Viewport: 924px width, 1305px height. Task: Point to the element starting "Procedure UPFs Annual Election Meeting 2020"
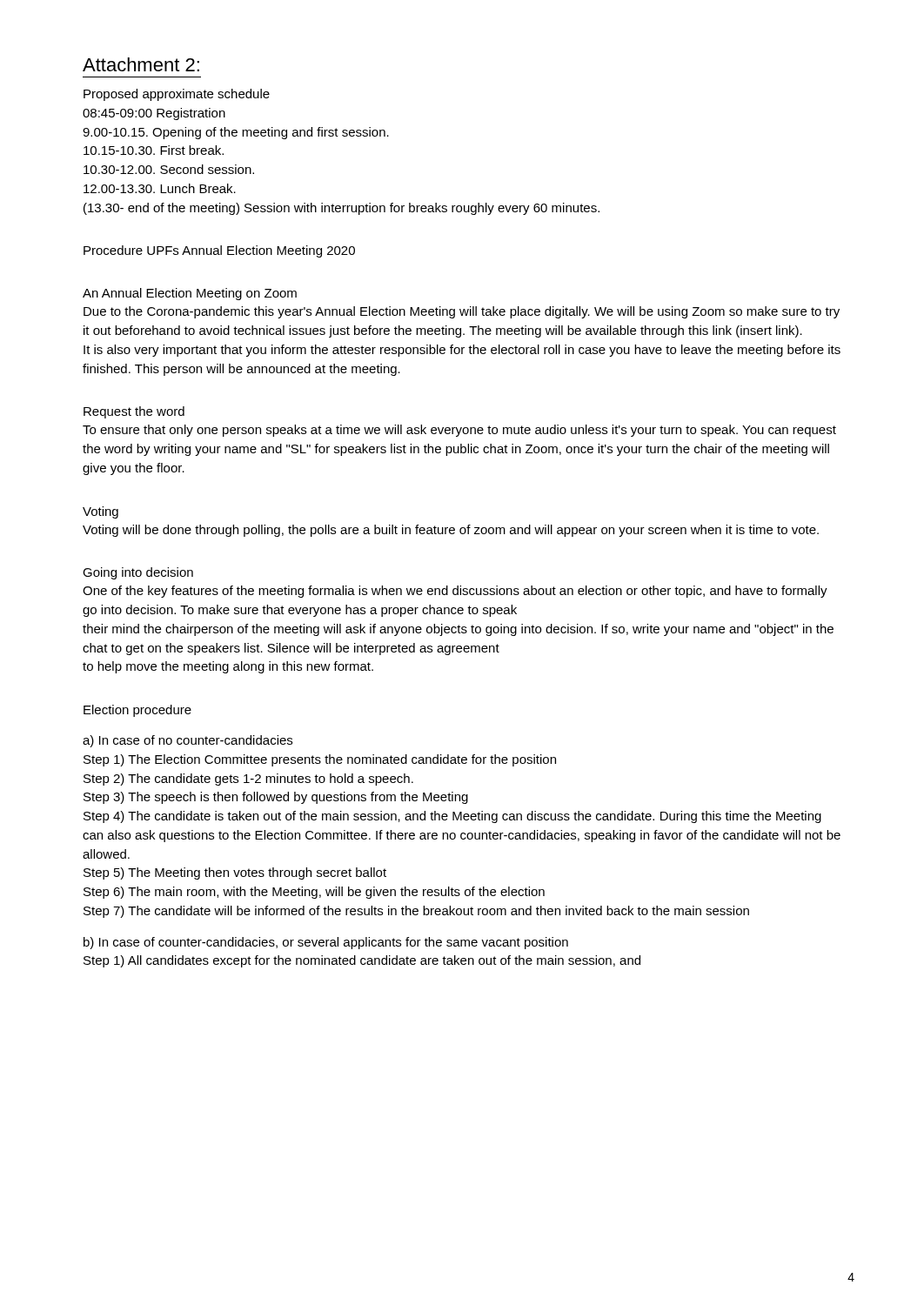click(219, 250)
